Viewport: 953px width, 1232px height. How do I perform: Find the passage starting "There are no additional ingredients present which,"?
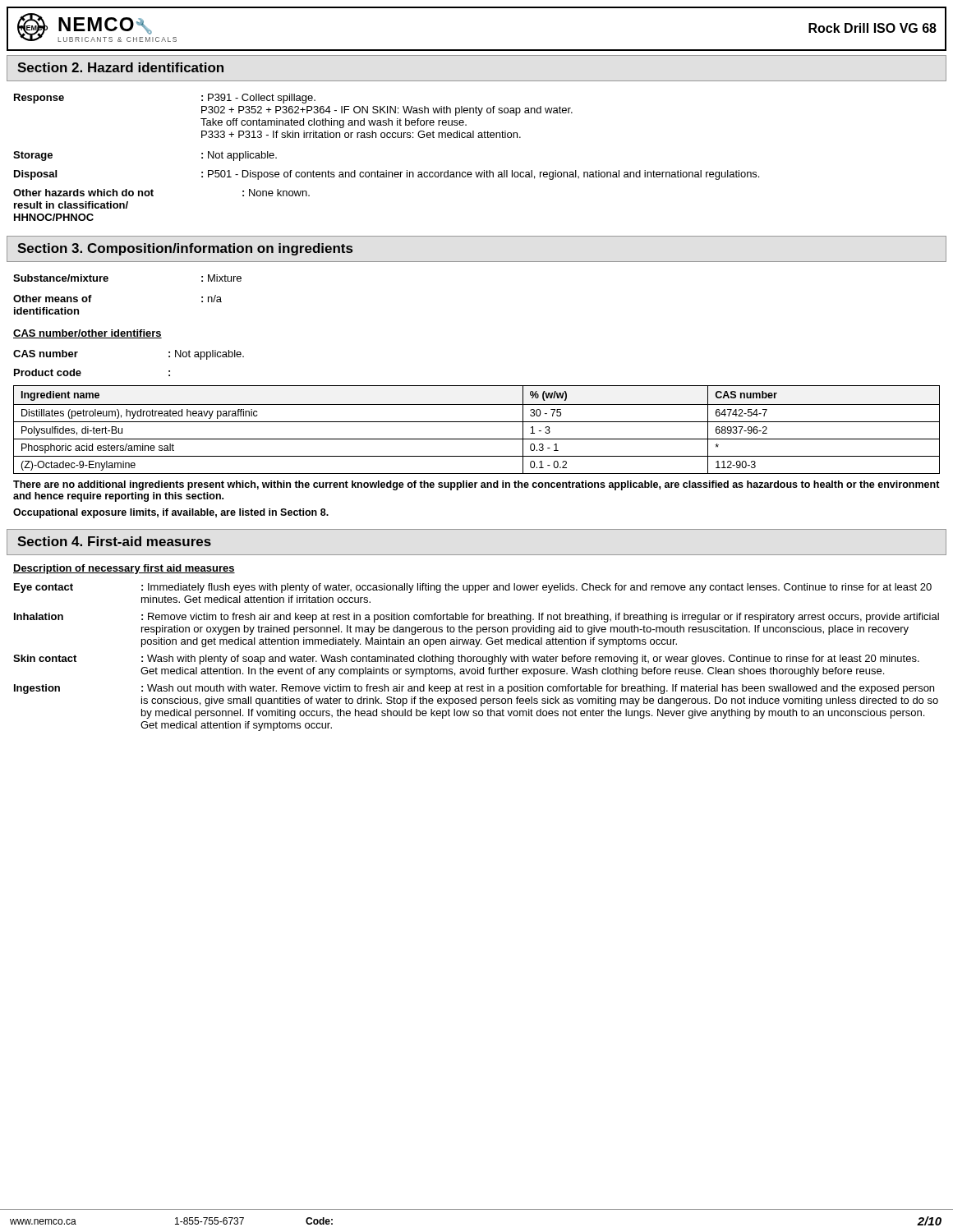[476, 490]
